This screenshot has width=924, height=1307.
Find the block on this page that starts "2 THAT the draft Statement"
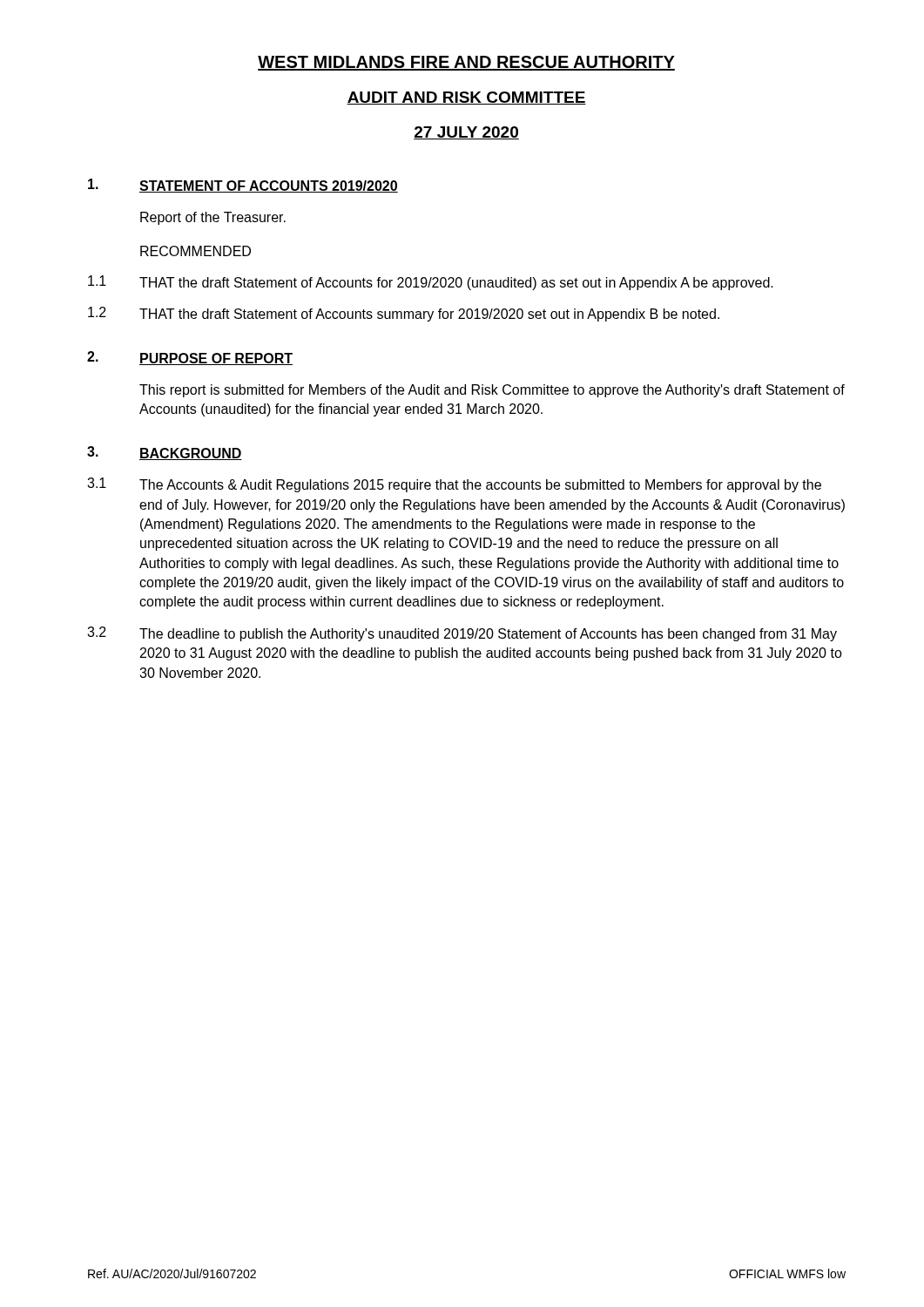pos(466,315)
